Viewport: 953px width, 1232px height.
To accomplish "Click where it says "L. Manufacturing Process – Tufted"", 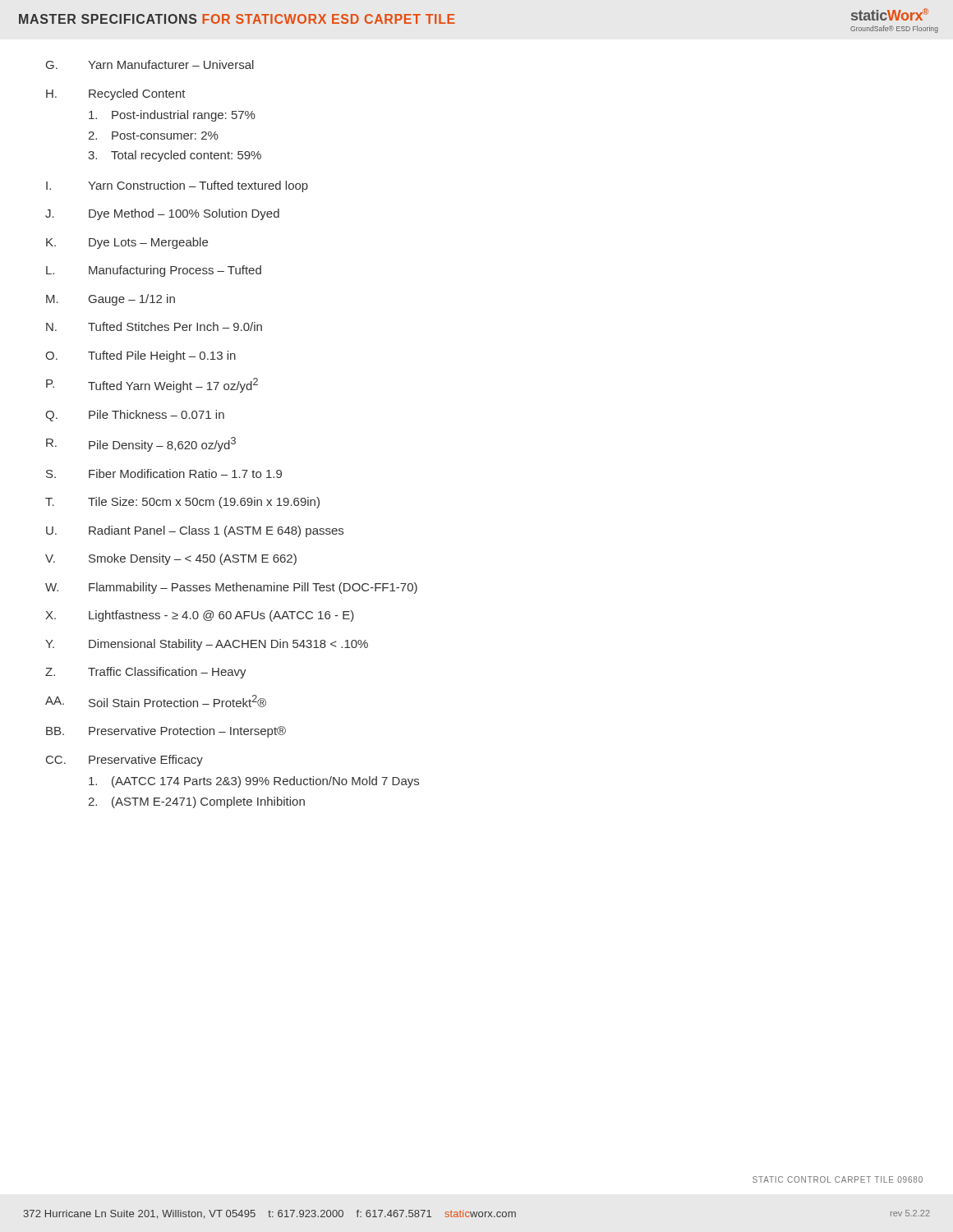I will 154,271.
